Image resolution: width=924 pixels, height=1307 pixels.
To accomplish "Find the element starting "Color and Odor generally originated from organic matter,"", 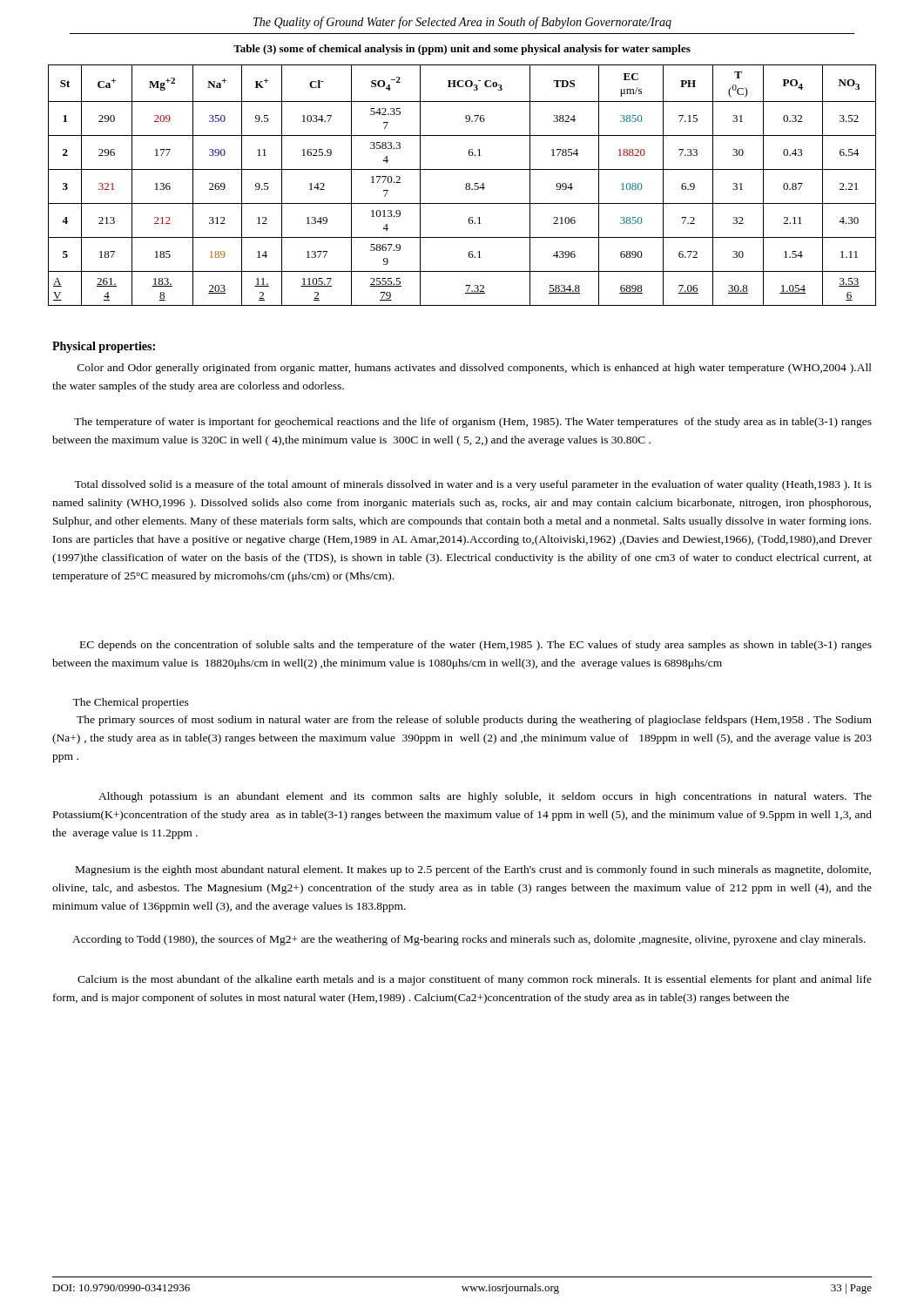I will pos(462,376).
